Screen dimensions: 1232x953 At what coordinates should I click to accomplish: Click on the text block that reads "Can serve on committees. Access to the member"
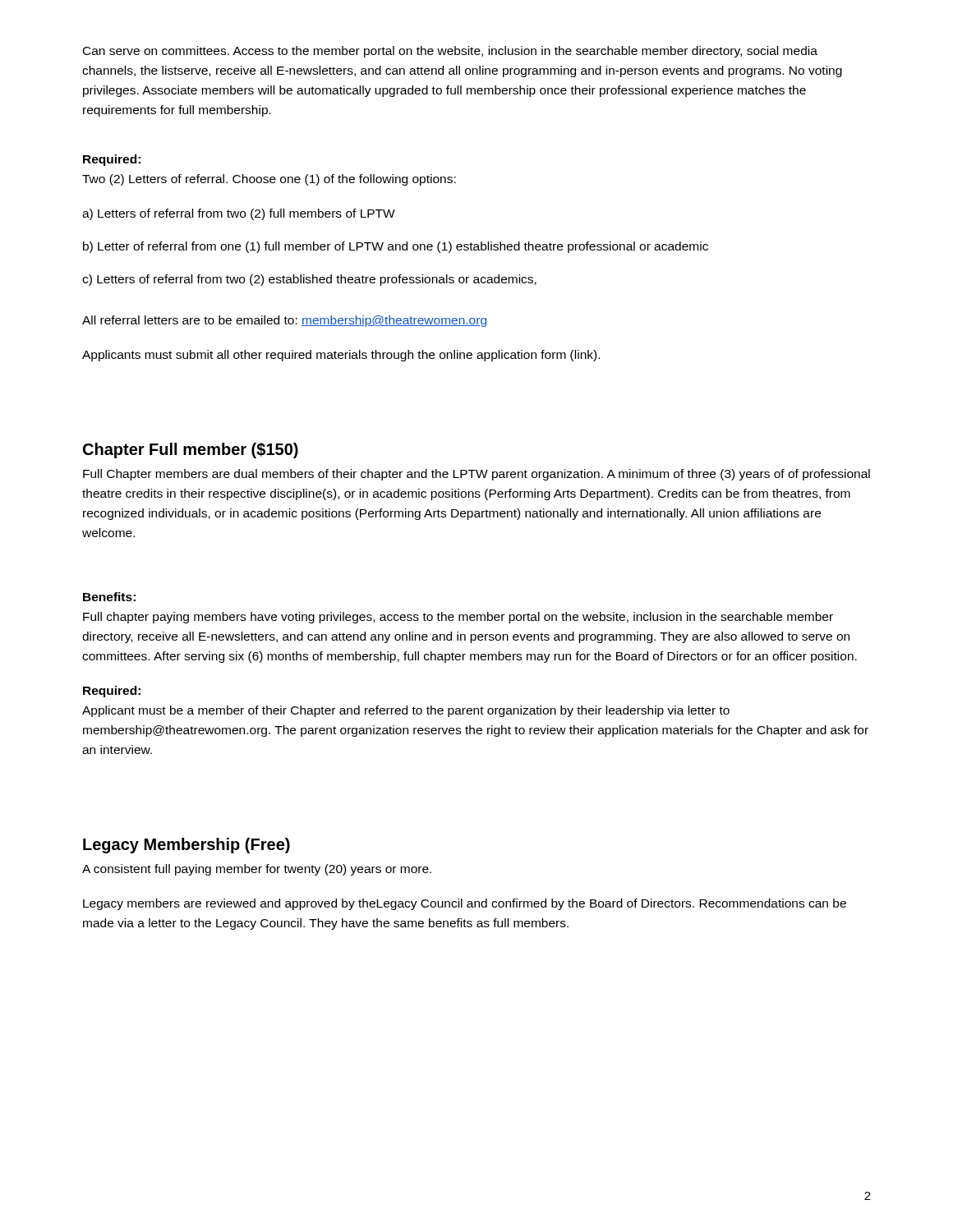[x=462, y=80]
